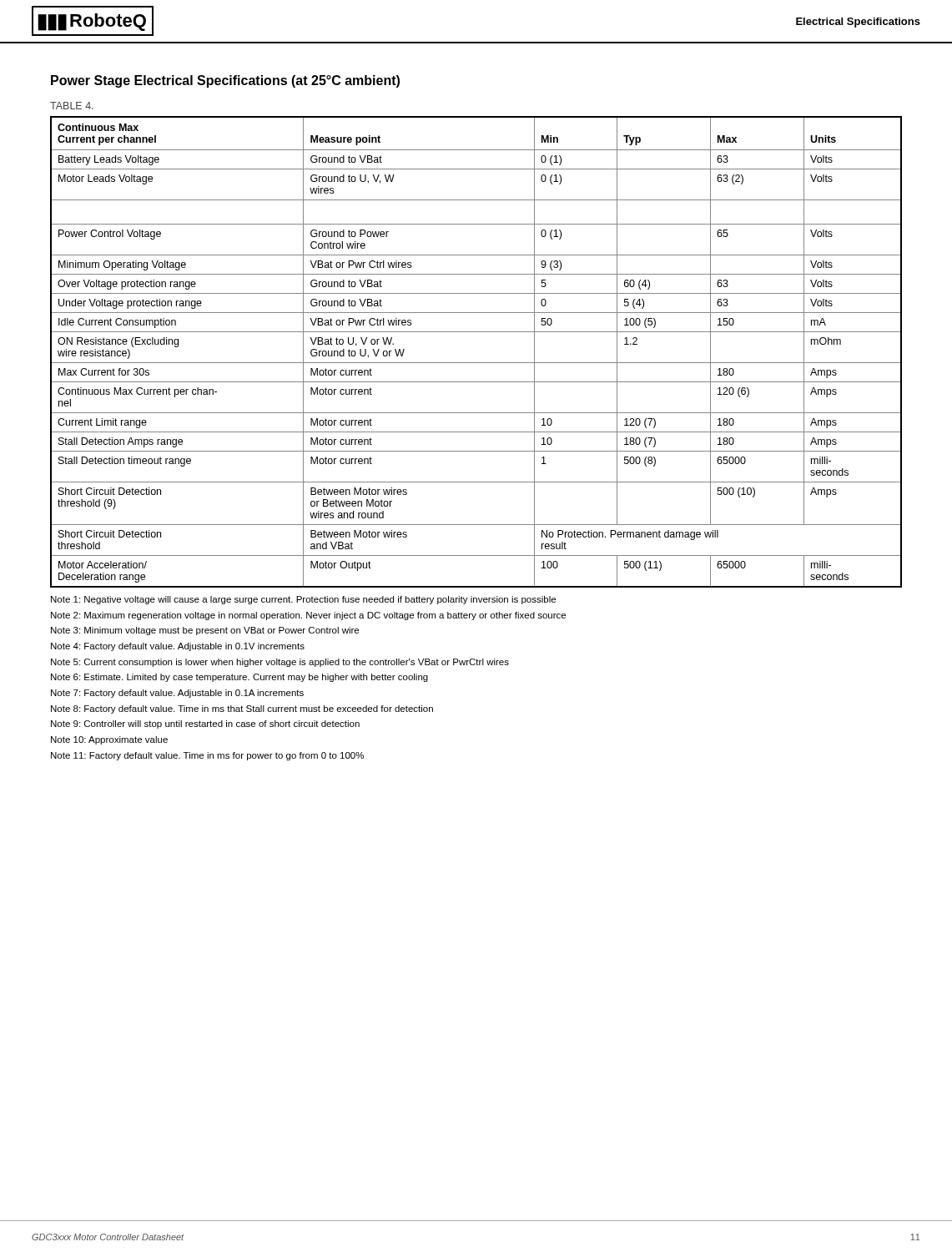Select the passage starting "Note 2: Maximum regeneration voltage"

pyautogui.click(x=308, y=615)
